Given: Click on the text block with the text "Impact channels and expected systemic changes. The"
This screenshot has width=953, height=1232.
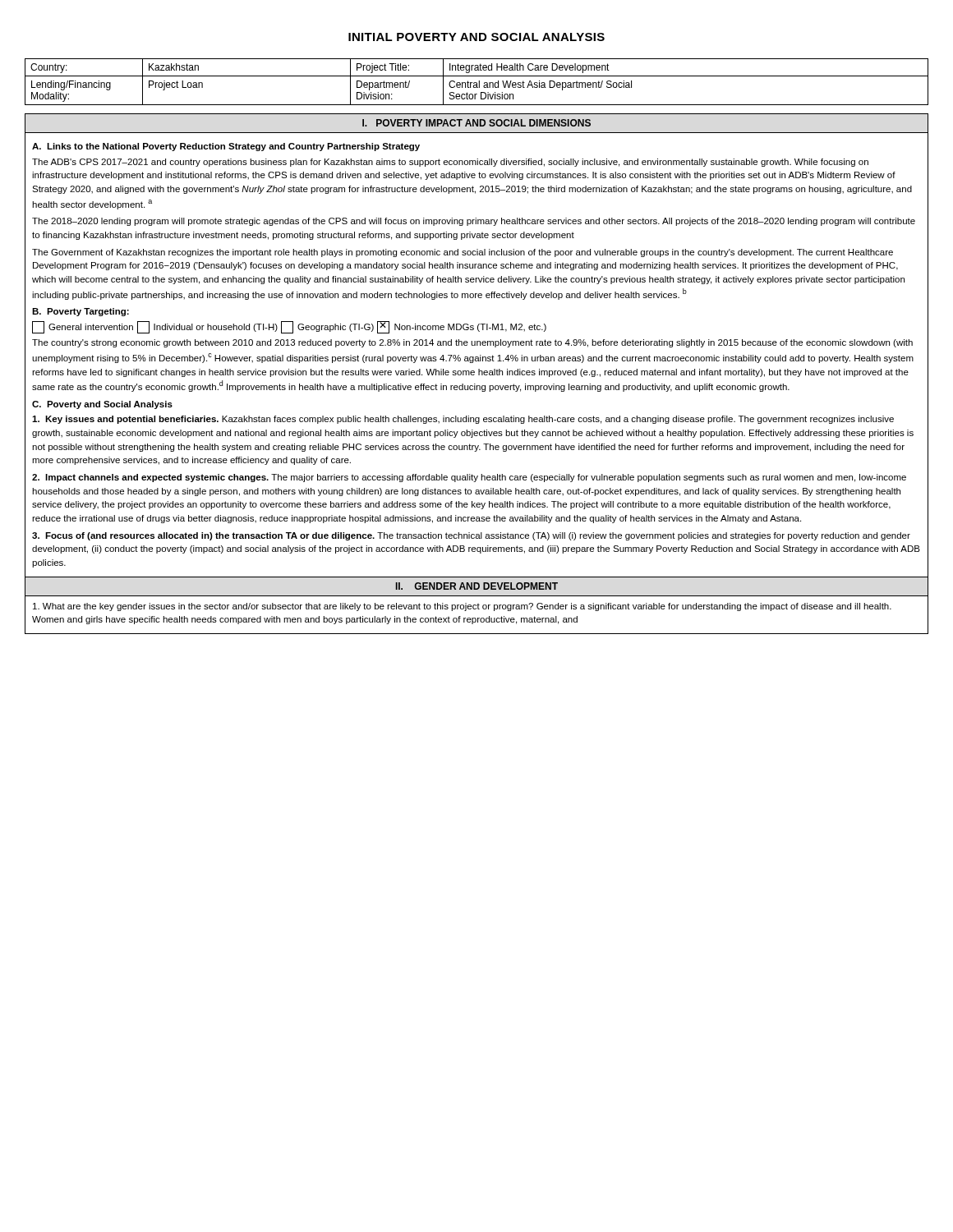Looking at the screenshot, I should 476,498.
